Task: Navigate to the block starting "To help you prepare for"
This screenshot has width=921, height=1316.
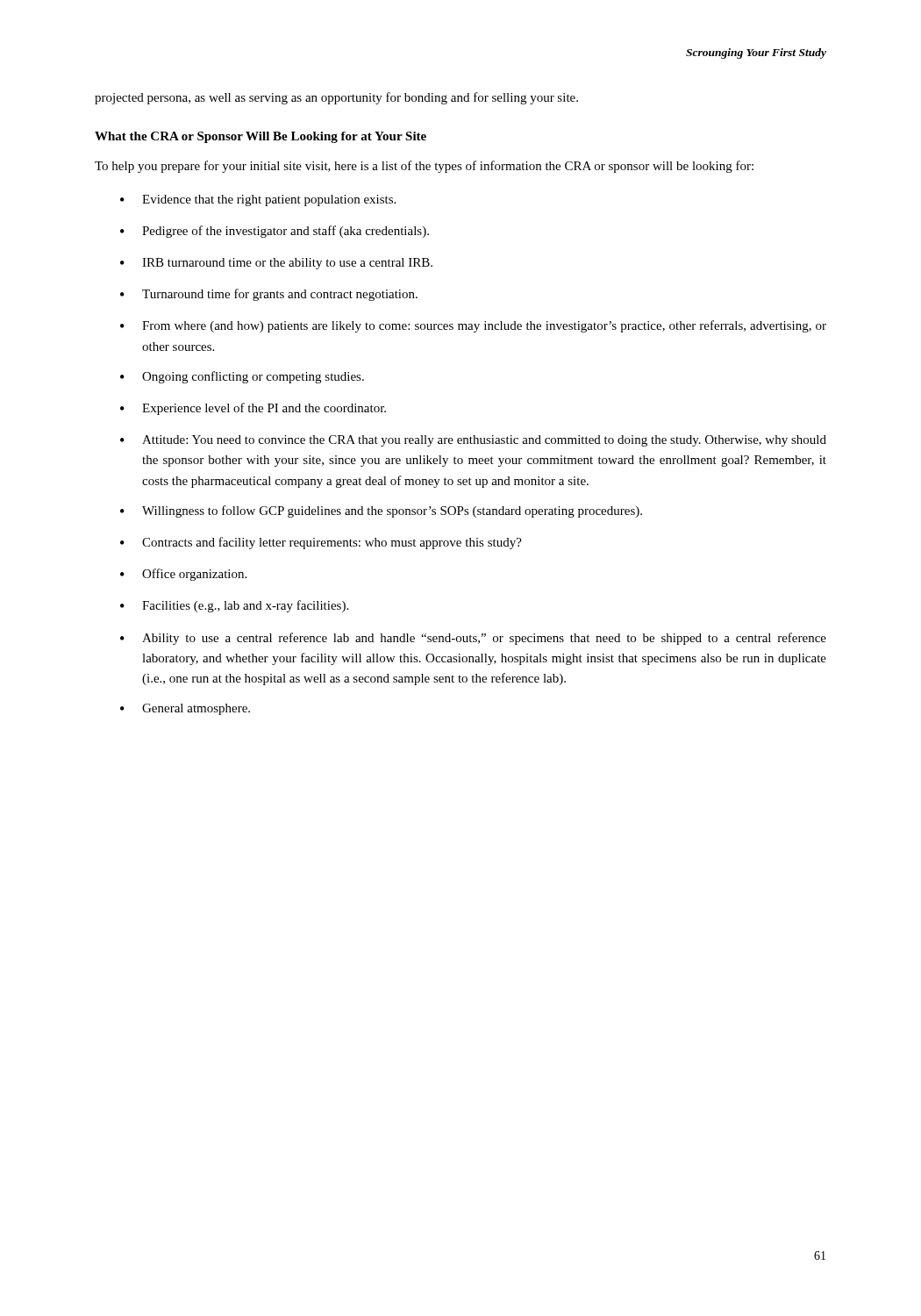Action: click(x=425, y=166)
